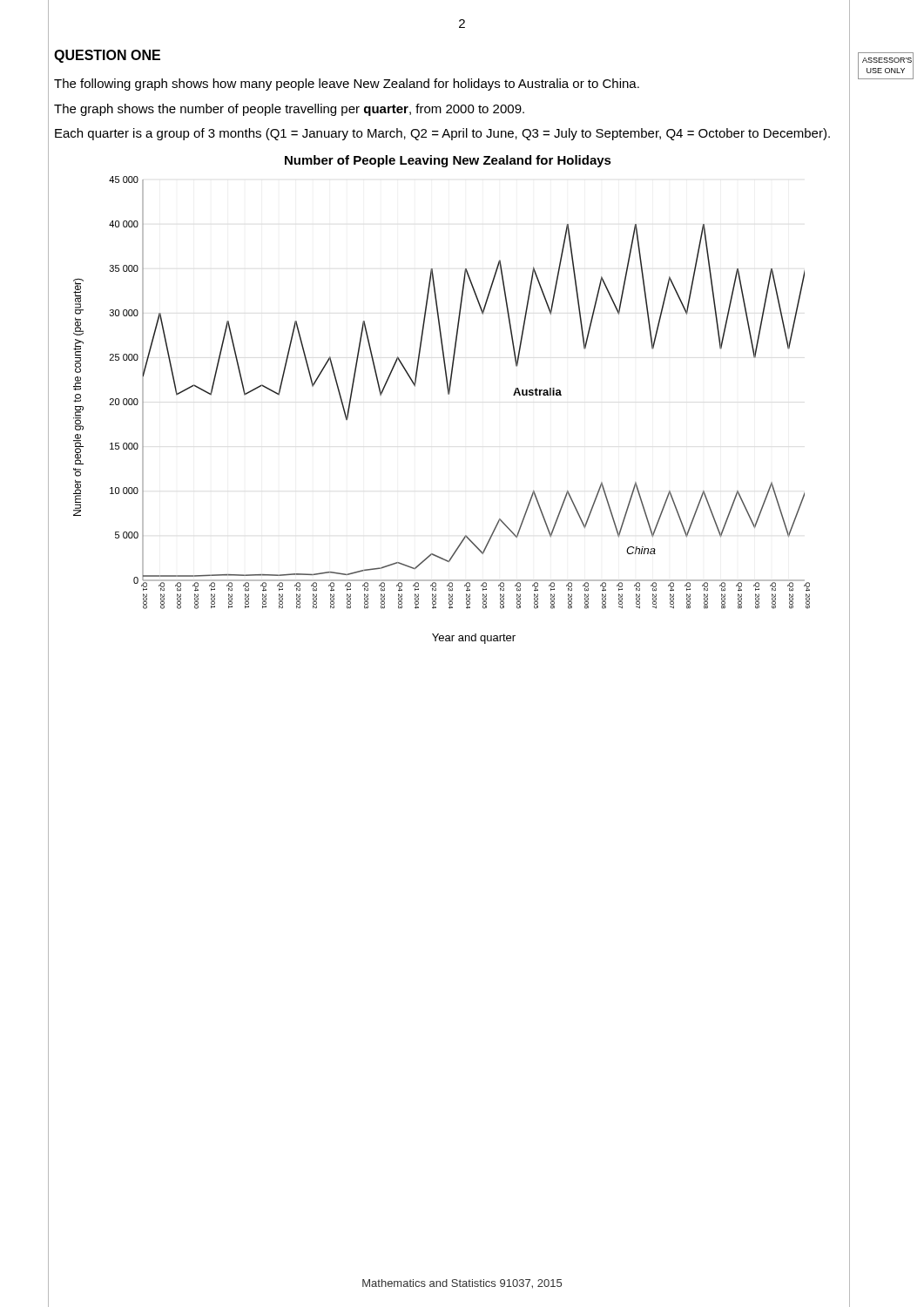Find the block on this page that starts "Each quarter is a"
The image size is (924, 1307).
pos(442,133)
